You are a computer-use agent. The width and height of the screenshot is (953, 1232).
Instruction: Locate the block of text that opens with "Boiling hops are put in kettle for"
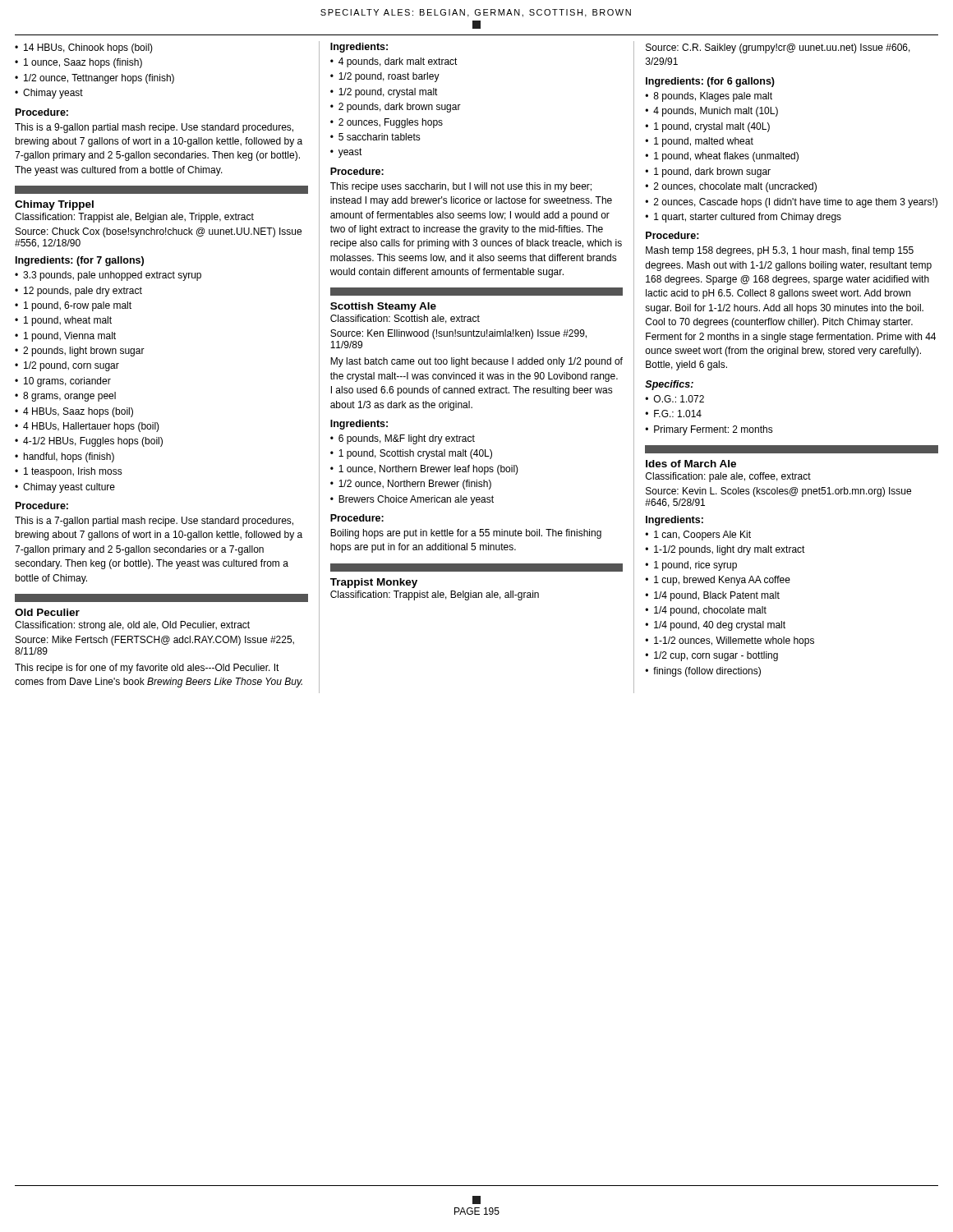[466, 540]
